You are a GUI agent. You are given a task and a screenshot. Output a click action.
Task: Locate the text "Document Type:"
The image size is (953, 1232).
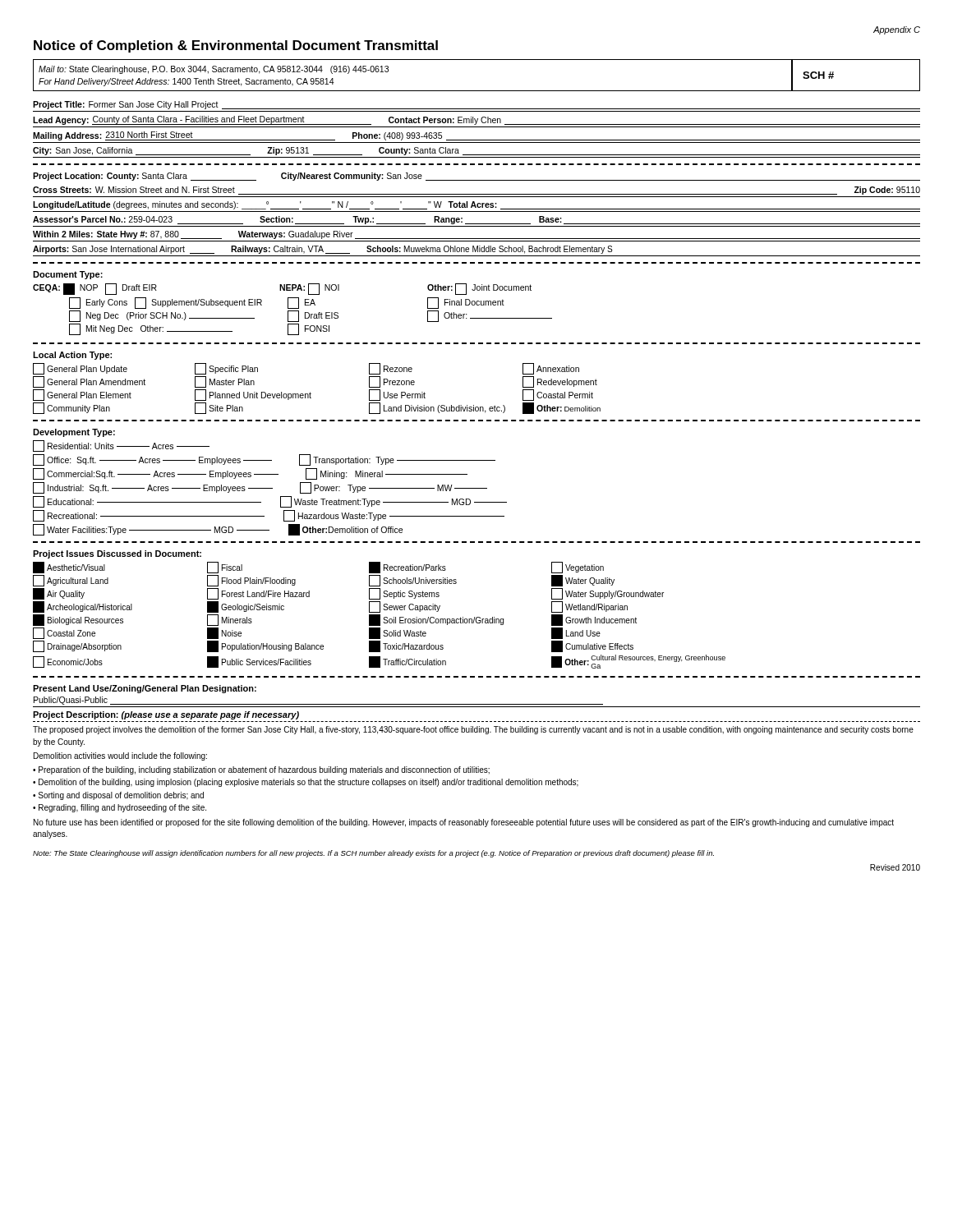tap(68, 275)
